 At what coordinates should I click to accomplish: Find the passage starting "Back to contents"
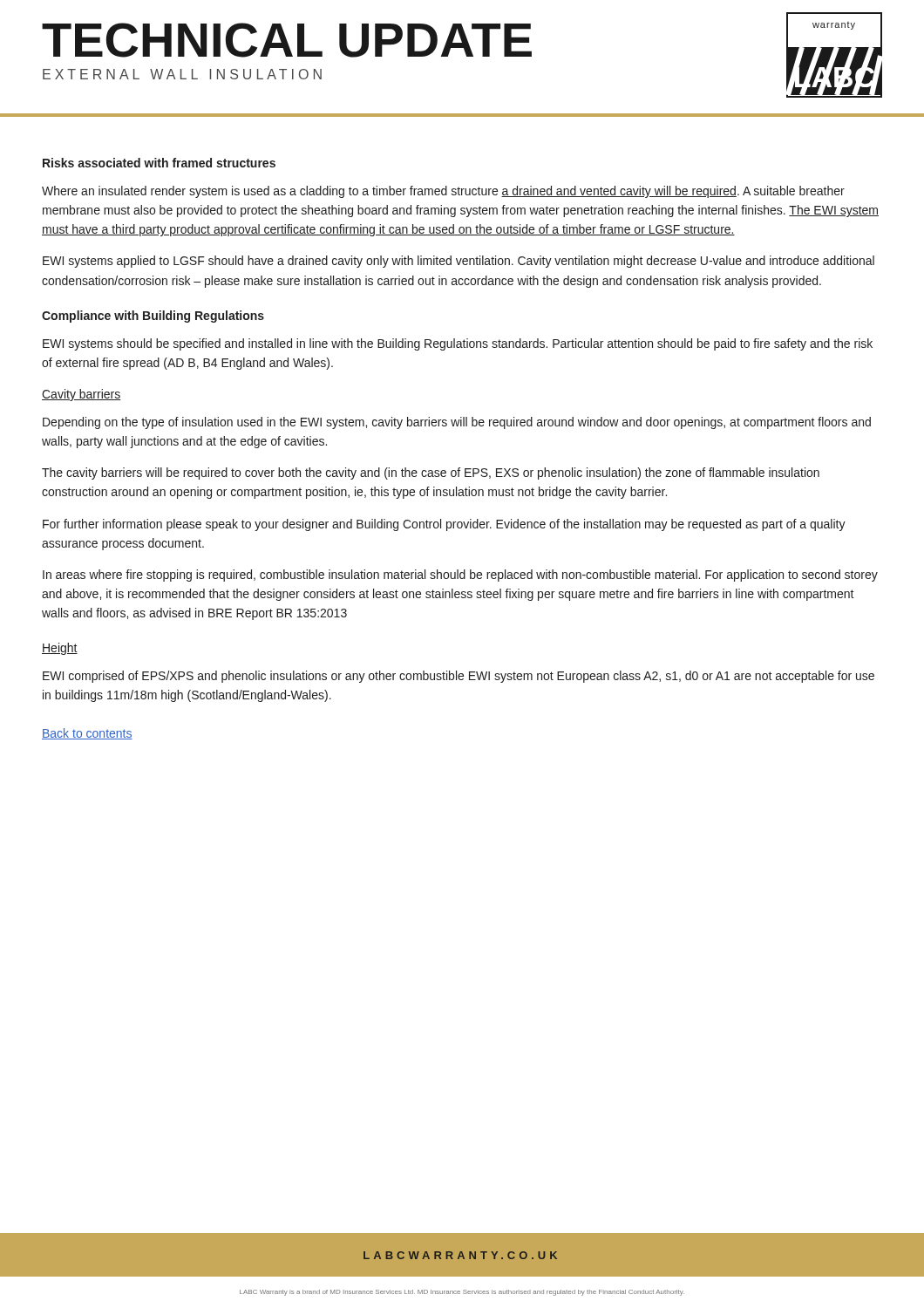point(87,734)
